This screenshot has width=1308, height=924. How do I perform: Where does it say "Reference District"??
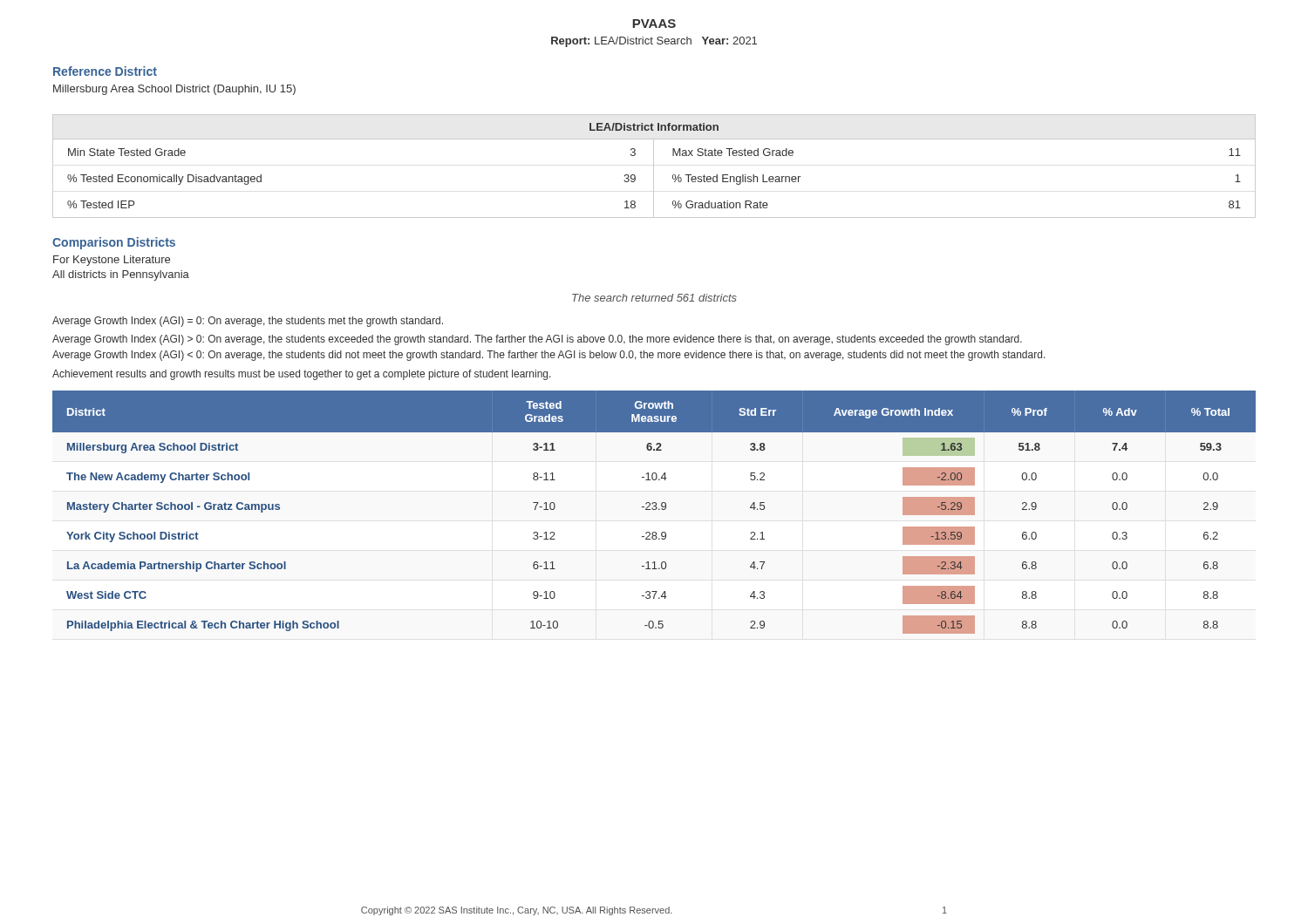(105, 71)
